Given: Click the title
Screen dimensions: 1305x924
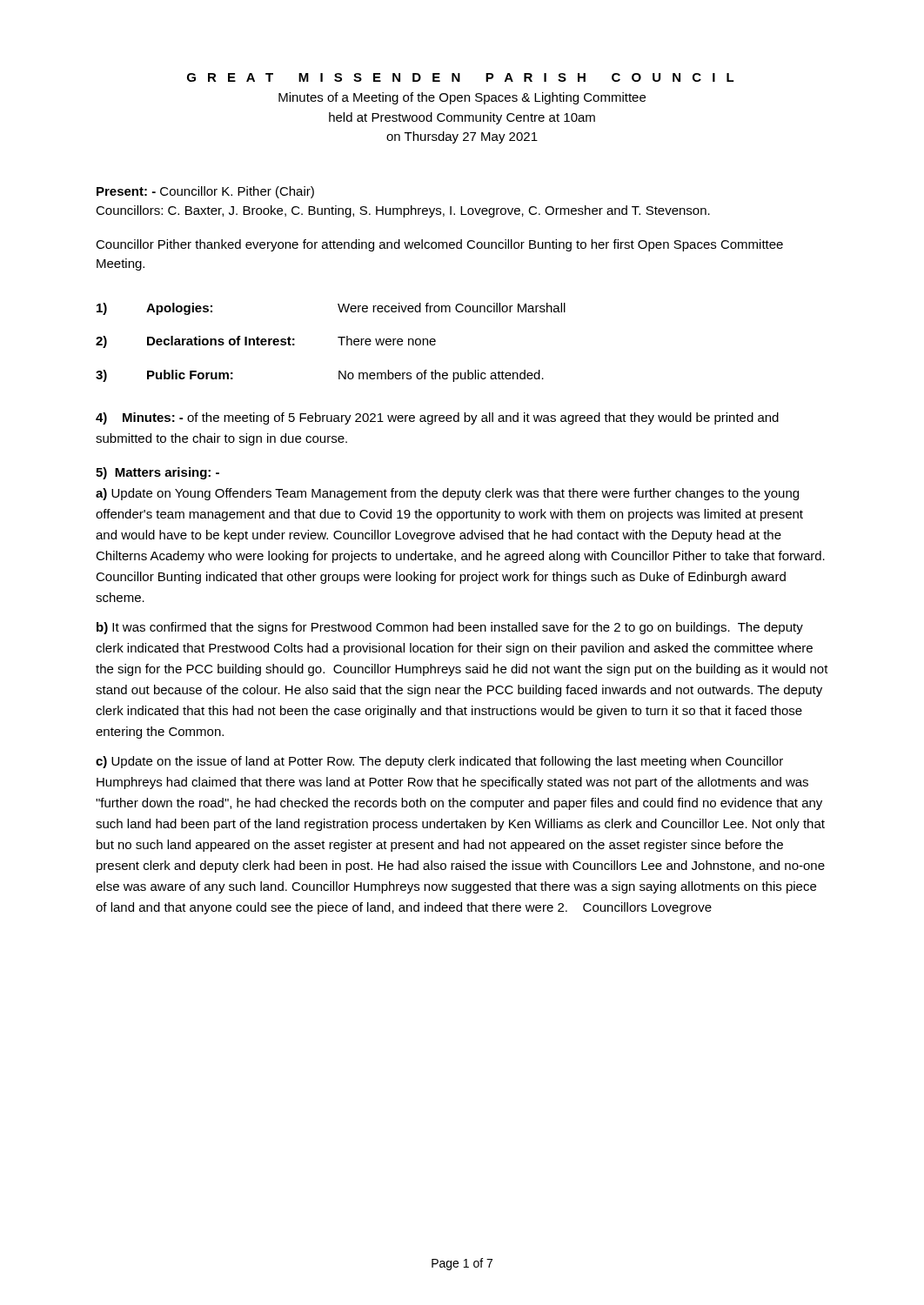Looking at the screenshot, I should click(x=462, y=108).
